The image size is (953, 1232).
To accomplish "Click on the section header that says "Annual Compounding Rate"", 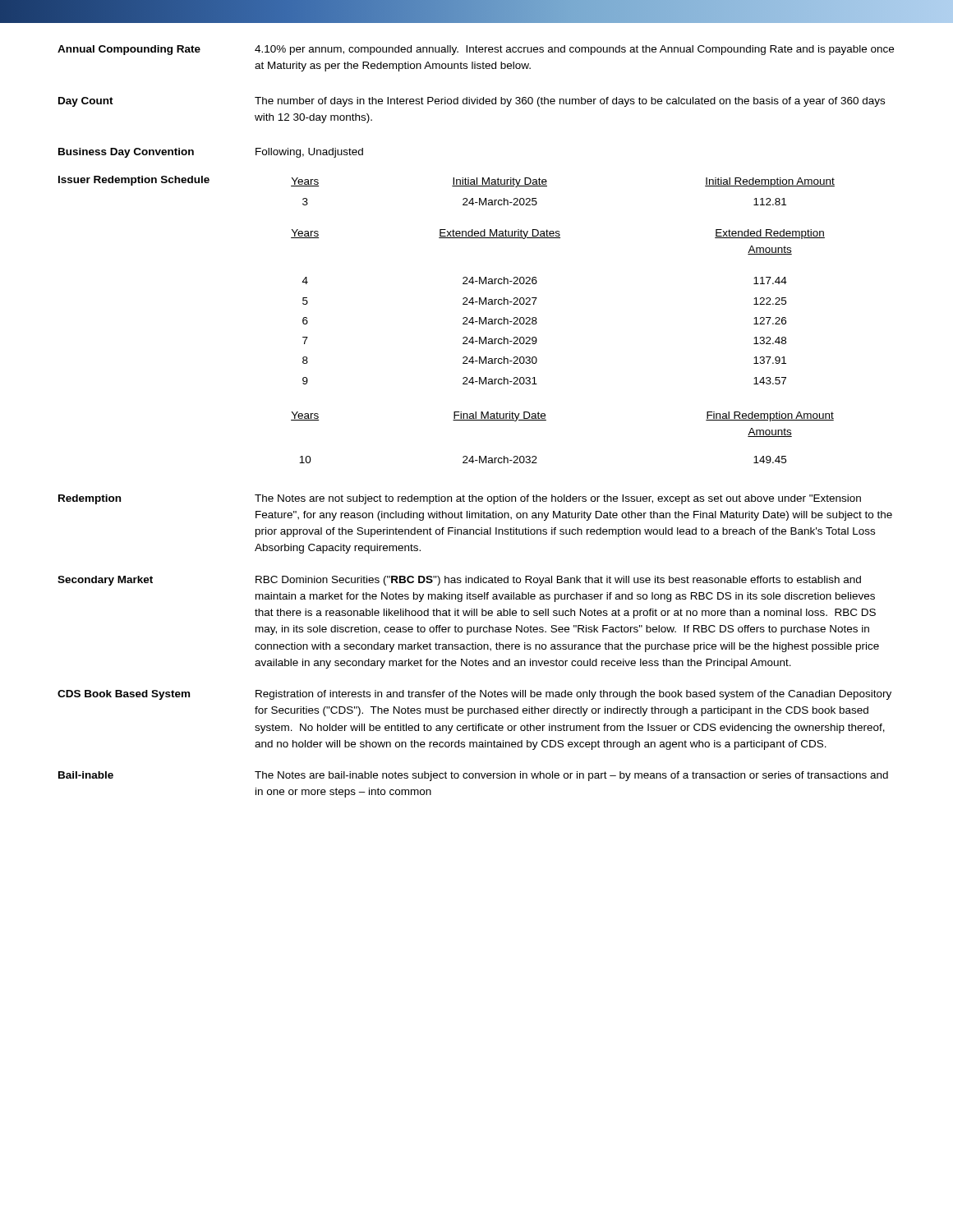I will point(476,58).
